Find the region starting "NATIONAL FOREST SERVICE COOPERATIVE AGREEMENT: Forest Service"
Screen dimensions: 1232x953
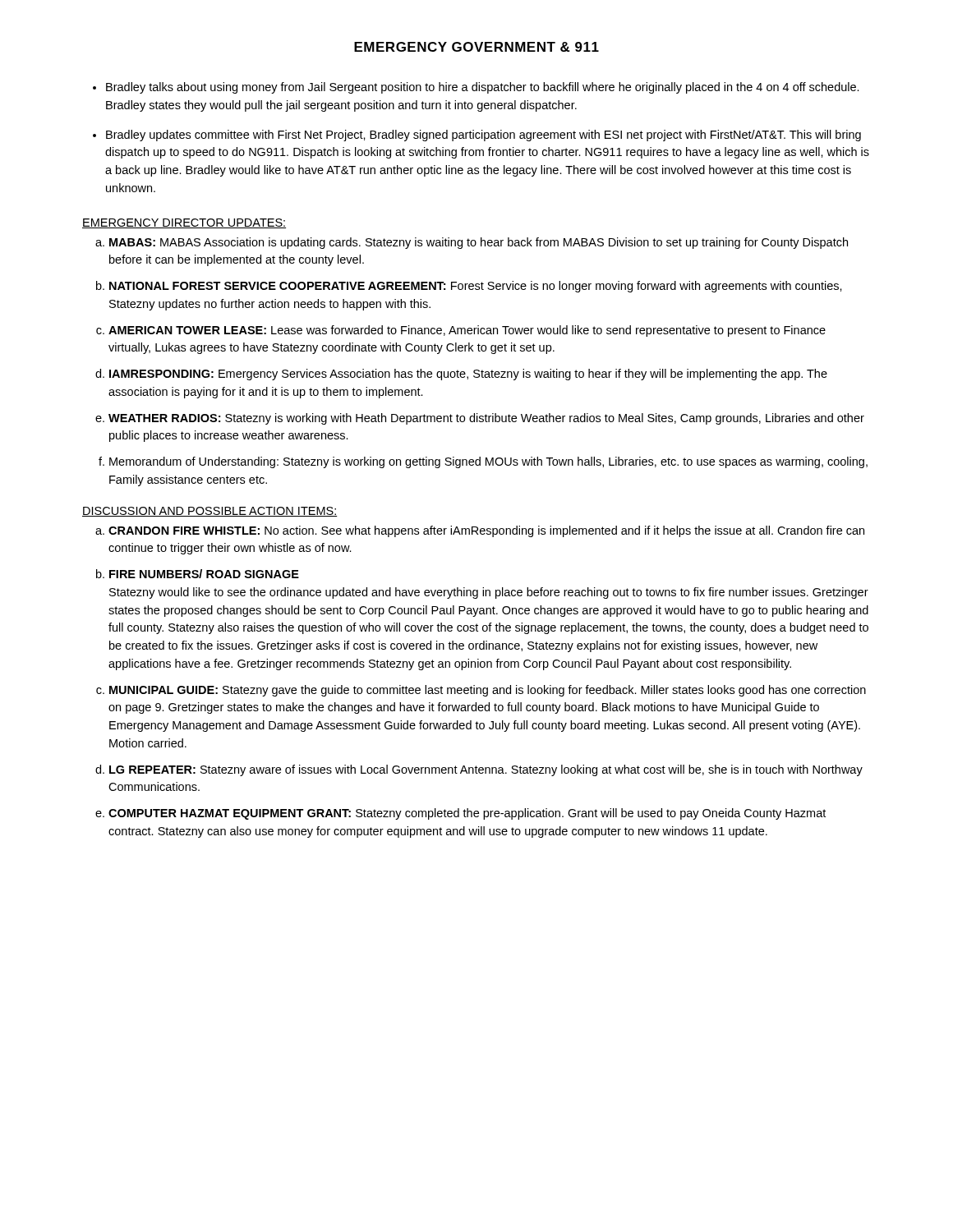(476, 295)
